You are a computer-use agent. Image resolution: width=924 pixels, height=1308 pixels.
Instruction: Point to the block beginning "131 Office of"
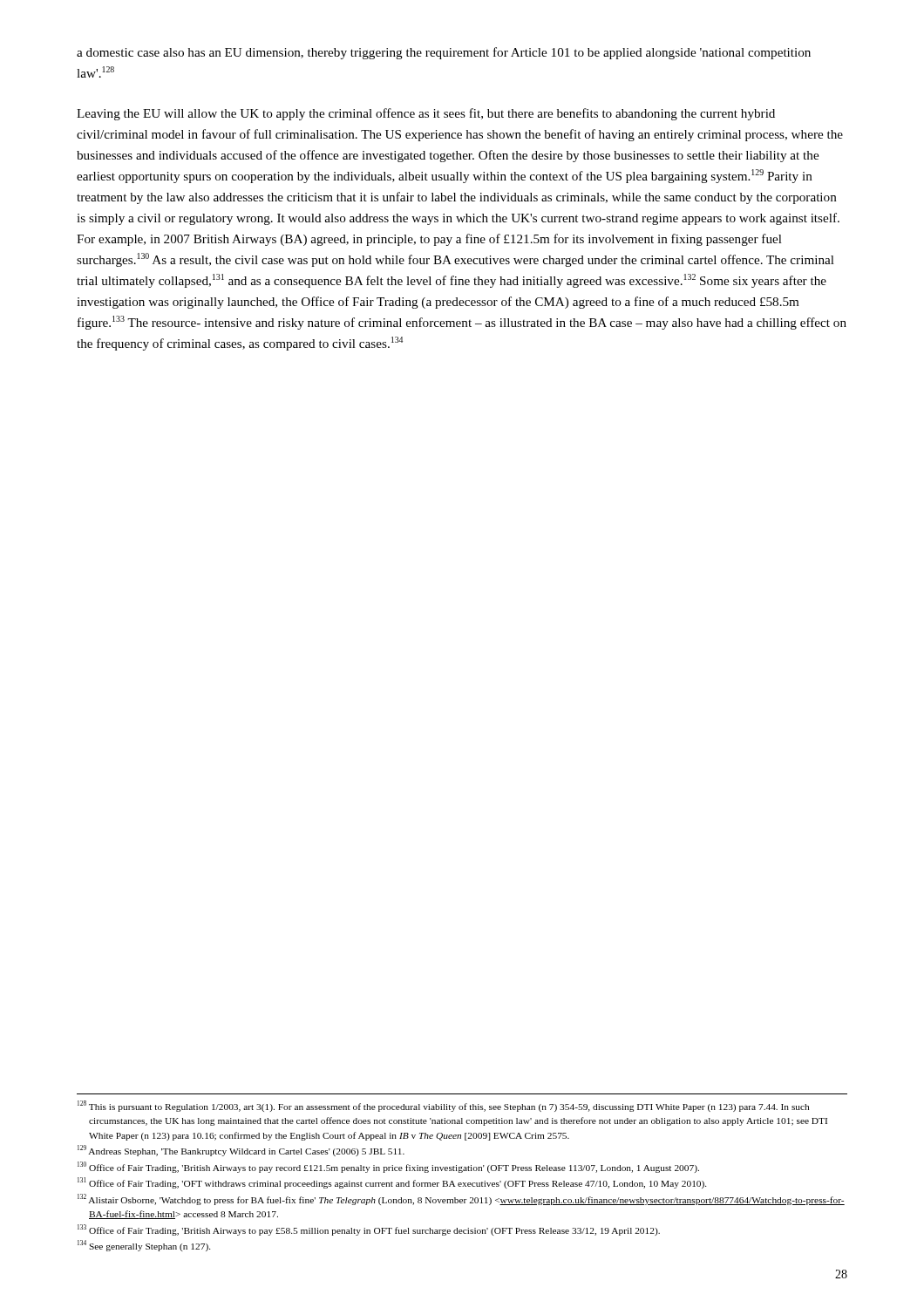tap(392, 1183)
